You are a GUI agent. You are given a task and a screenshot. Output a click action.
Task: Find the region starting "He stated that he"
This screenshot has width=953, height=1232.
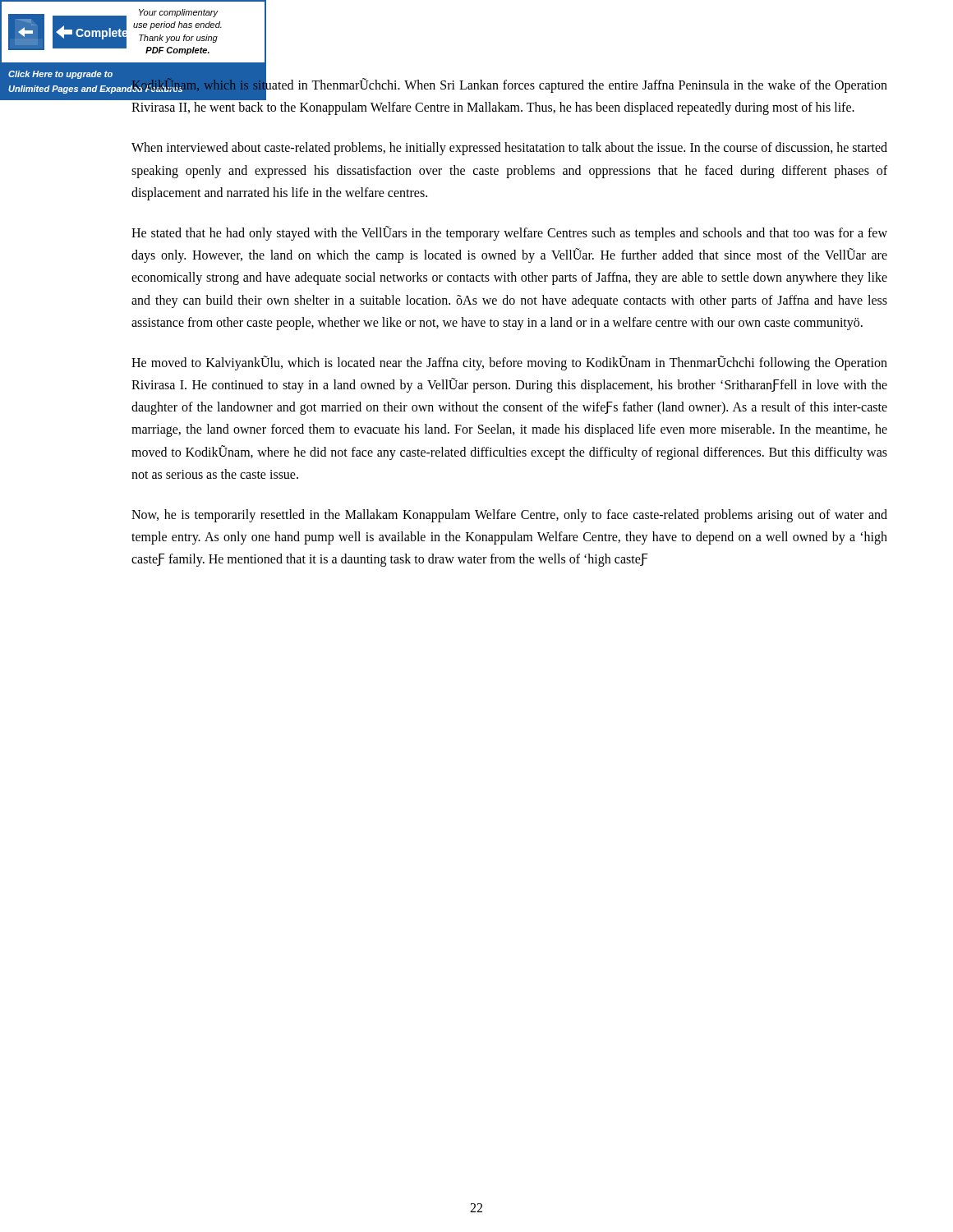click(x=509, y=277)
